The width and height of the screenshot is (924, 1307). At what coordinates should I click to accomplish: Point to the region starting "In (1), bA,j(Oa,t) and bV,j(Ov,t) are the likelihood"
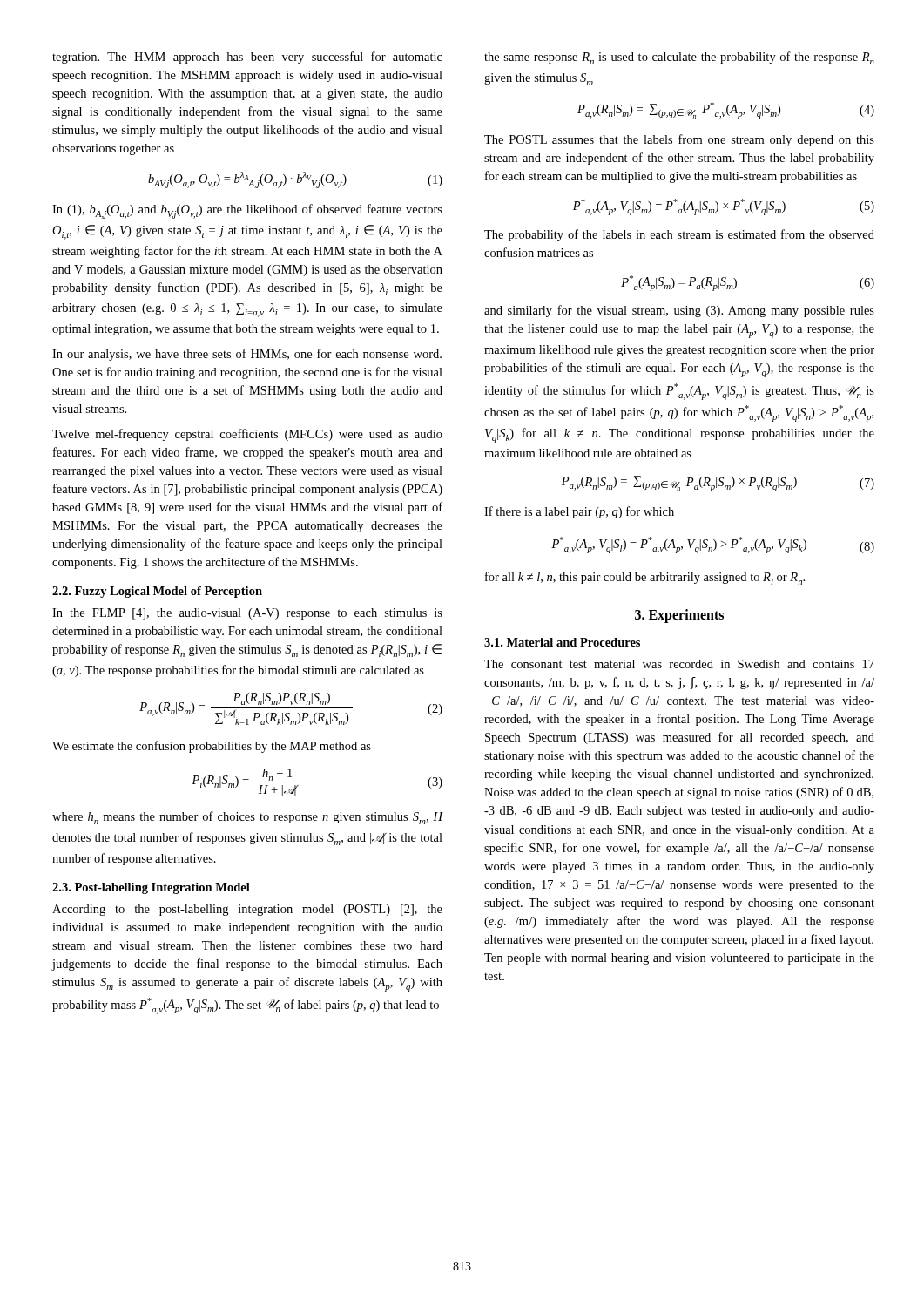coord(247,386)
